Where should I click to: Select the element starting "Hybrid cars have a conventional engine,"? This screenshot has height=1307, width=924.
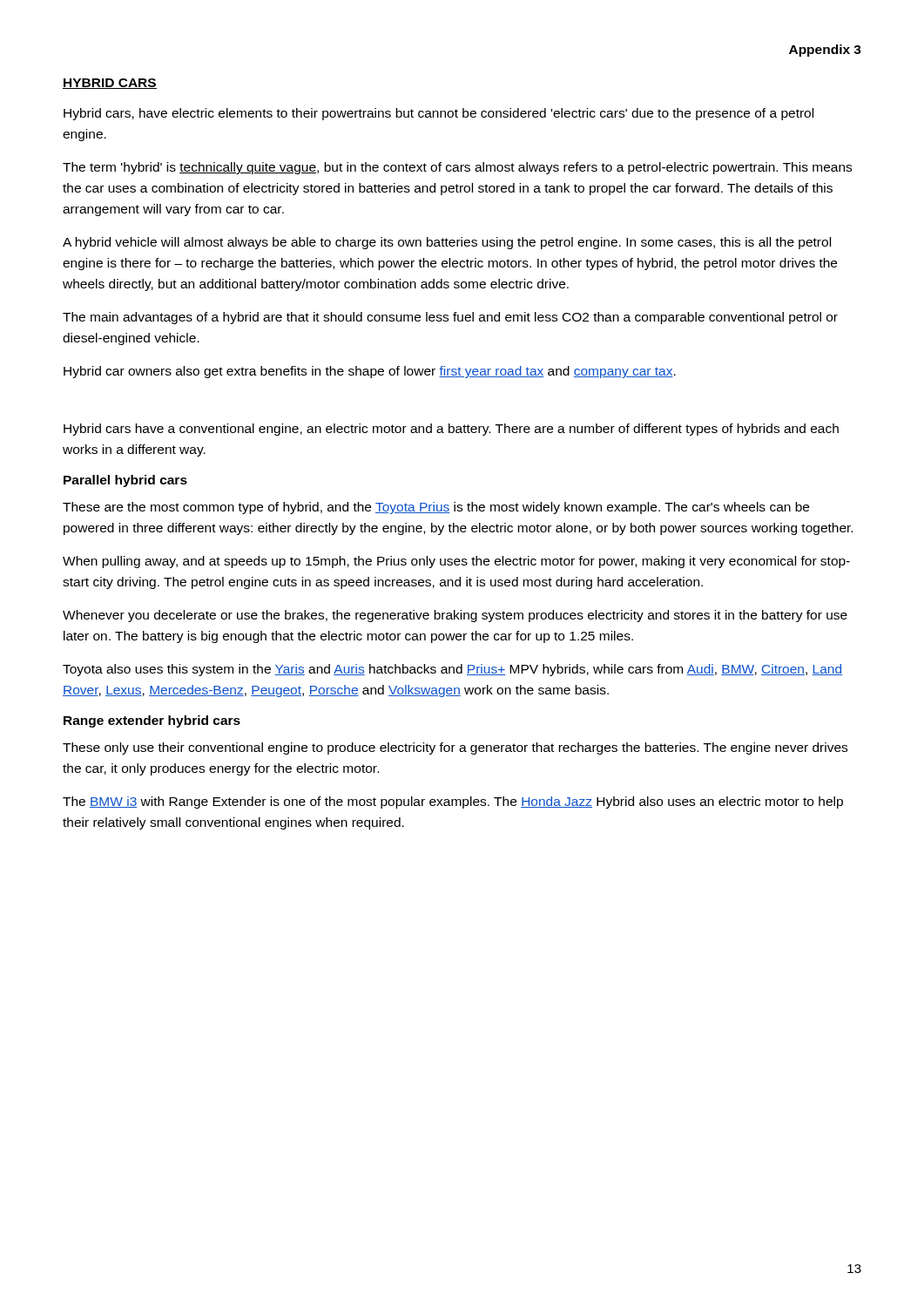click(x=462, y=439)
